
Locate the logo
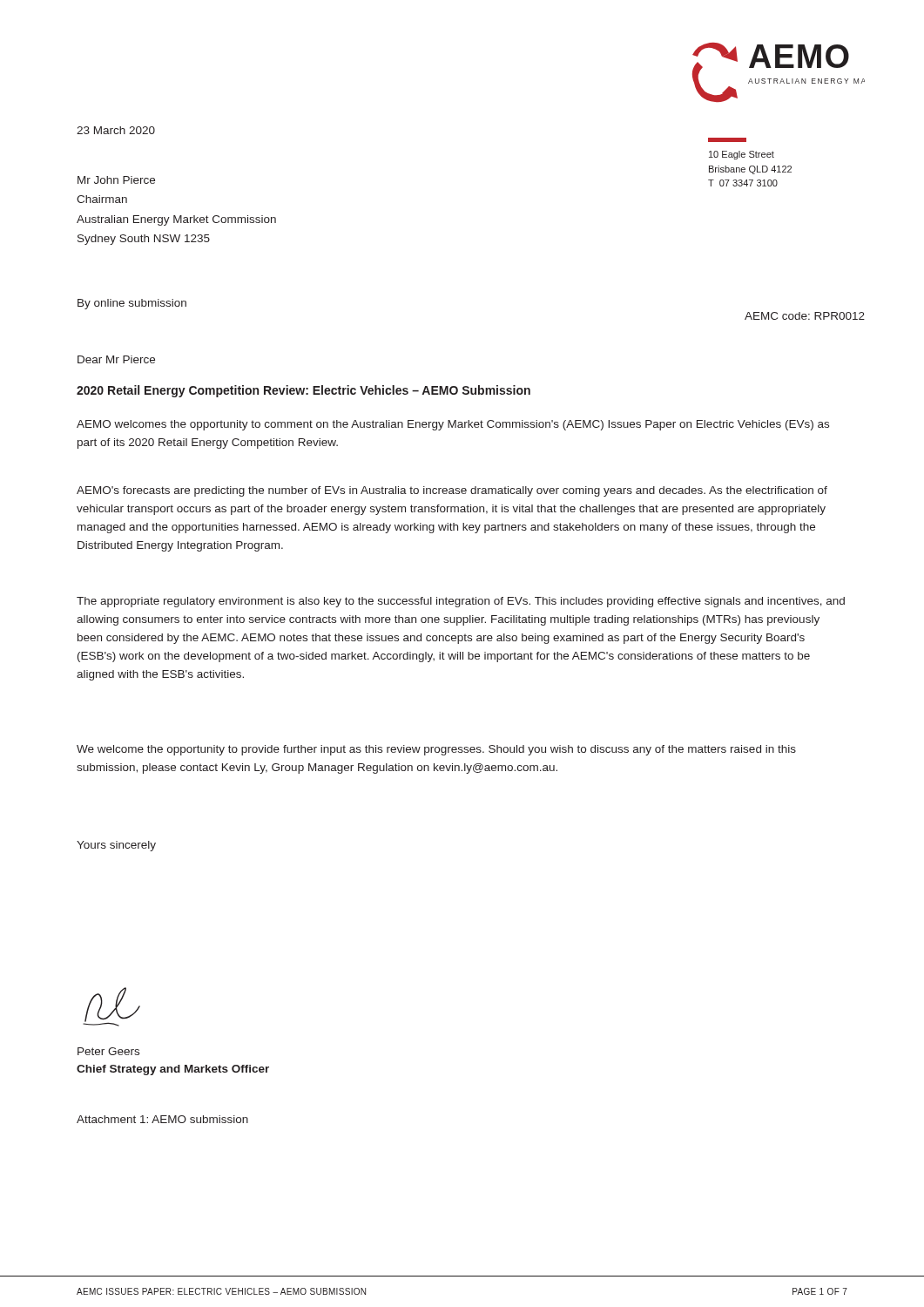(769, 72)
